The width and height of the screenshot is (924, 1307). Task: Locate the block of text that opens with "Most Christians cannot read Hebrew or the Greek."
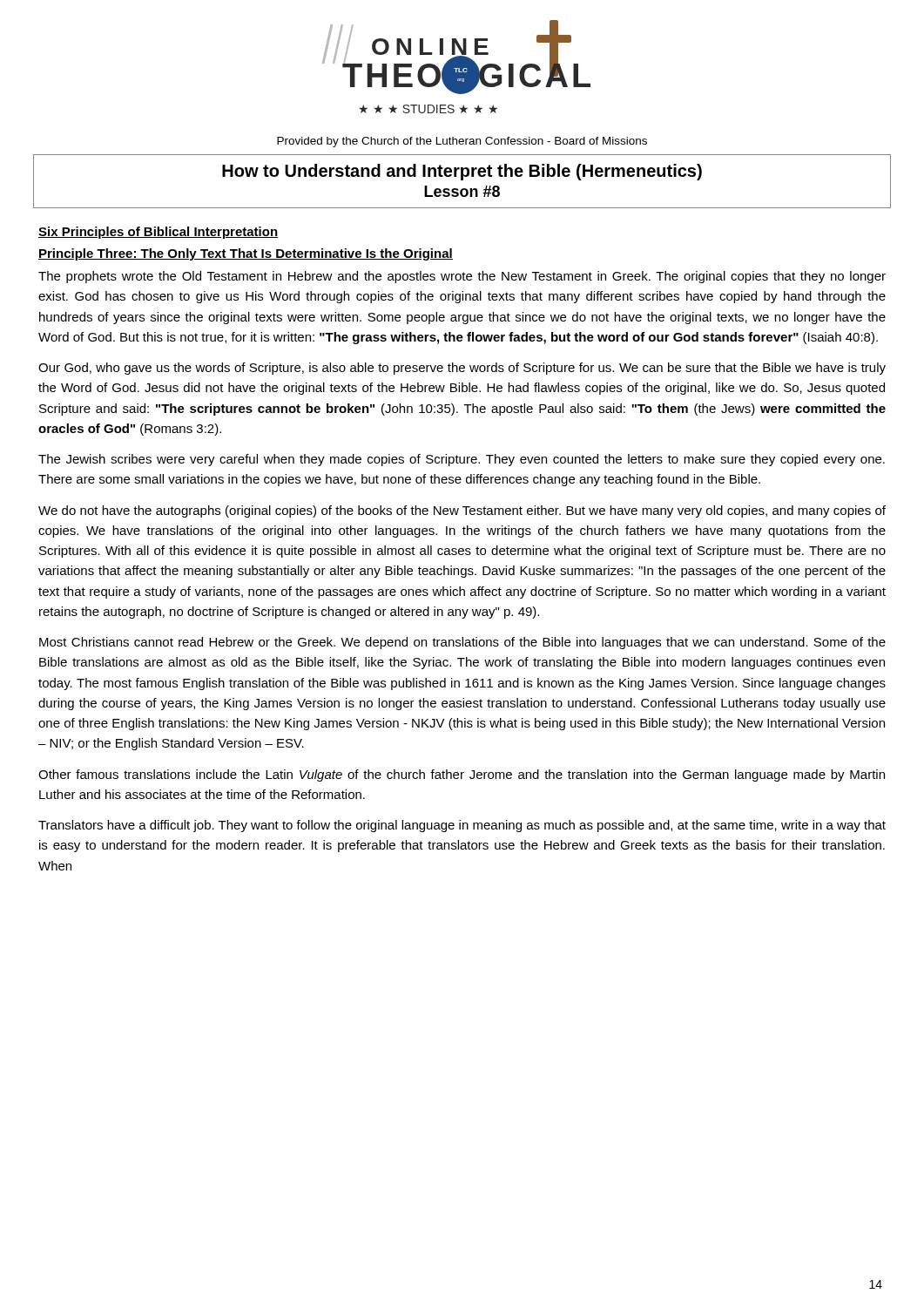pos(462,692)
